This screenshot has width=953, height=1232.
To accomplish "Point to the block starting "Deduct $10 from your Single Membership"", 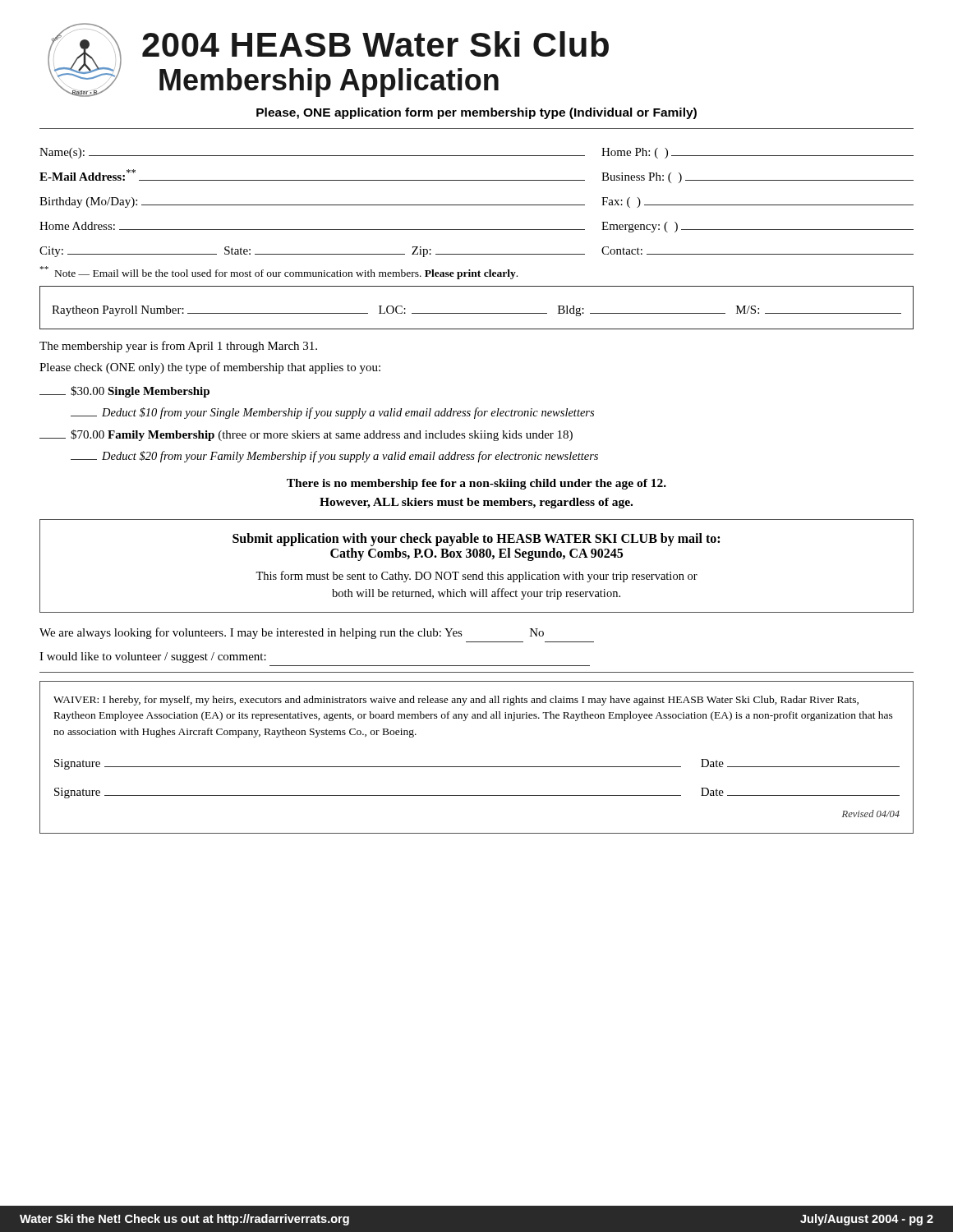I will [333, 411].
